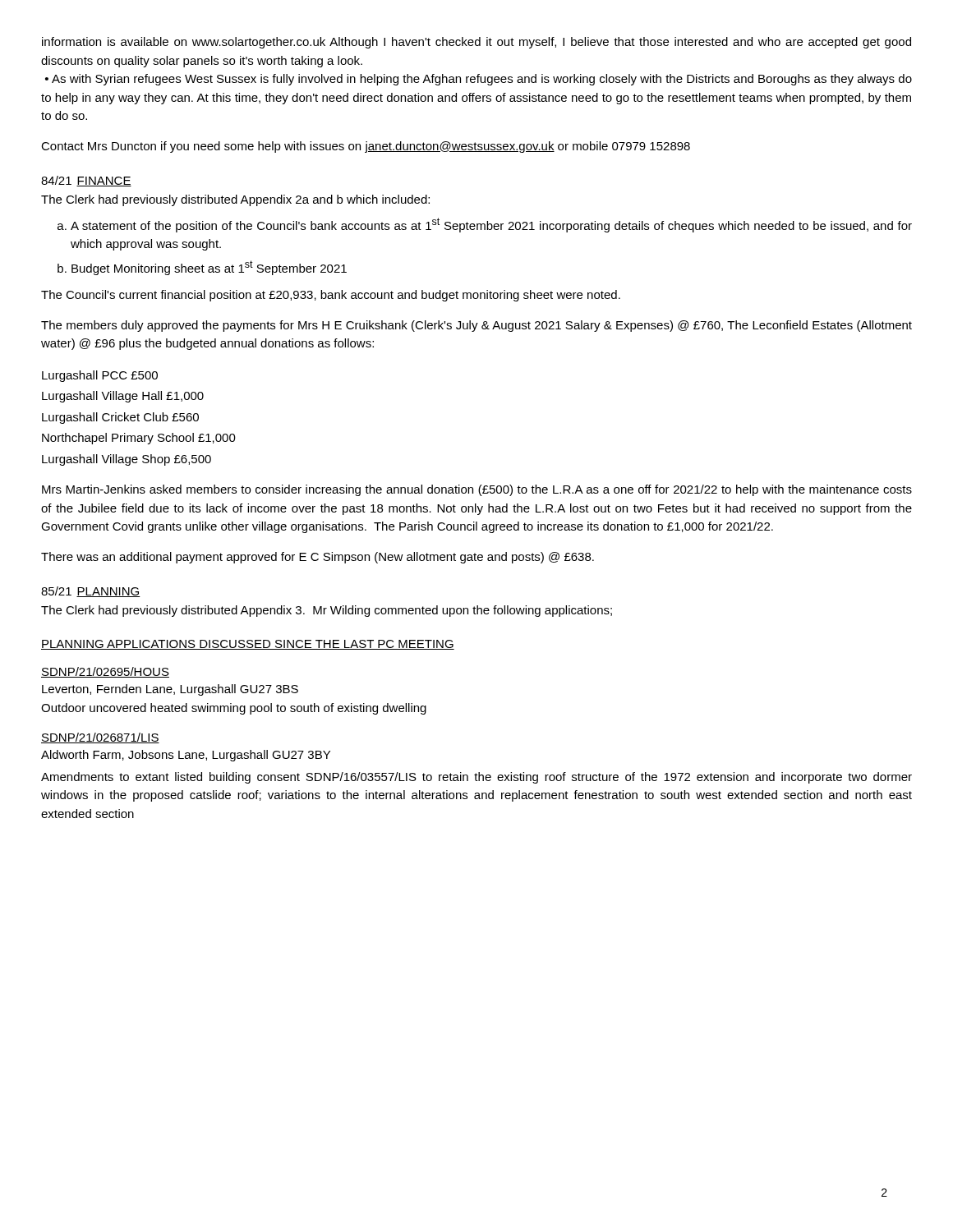Select the region starting "Lurgashall PCC £500 Lurgashall"

pos(138,416)
